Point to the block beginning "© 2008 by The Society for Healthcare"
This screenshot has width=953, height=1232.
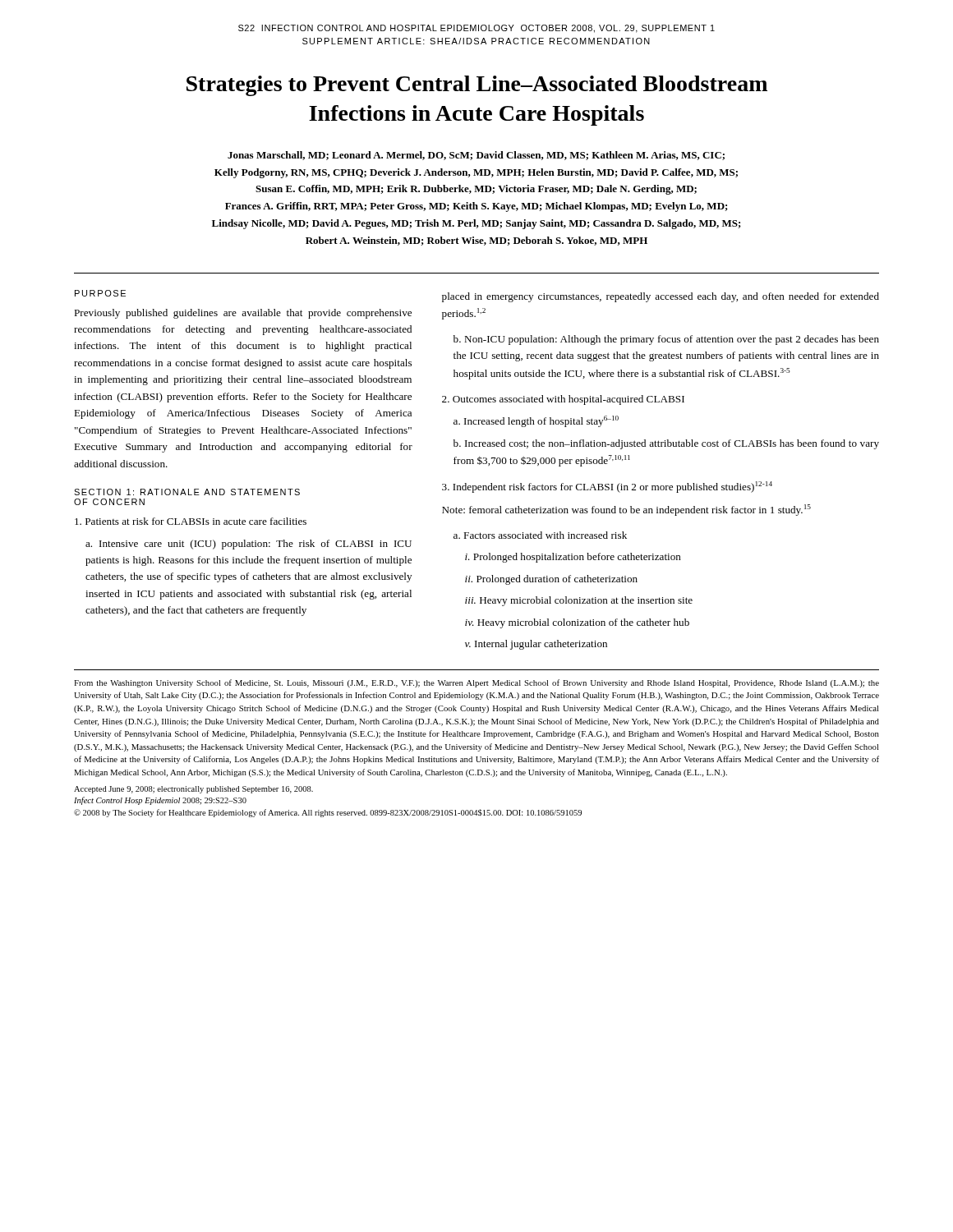point(328,813)
